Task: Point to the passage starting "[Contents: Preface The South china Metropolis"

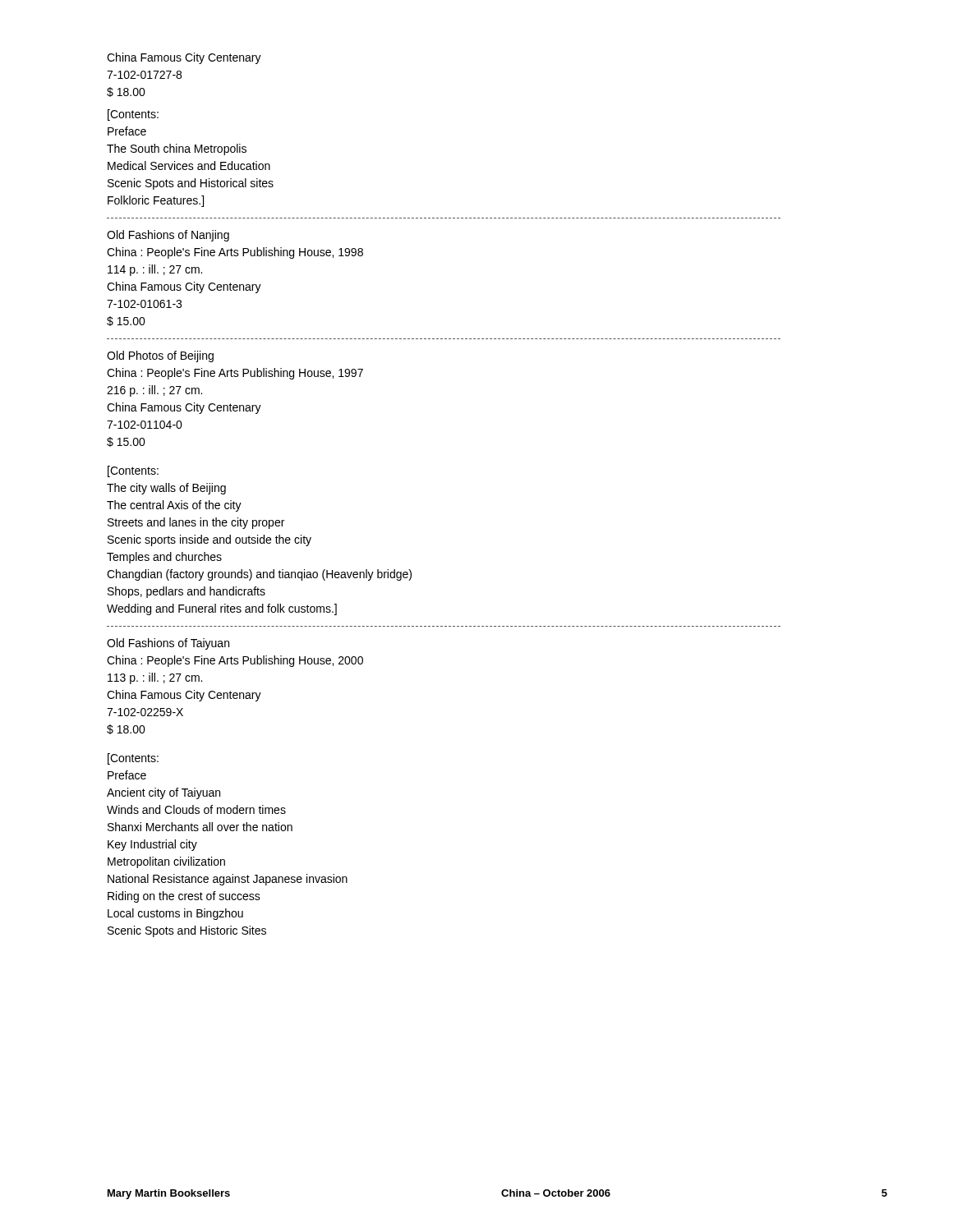Action: click(190, 157)
